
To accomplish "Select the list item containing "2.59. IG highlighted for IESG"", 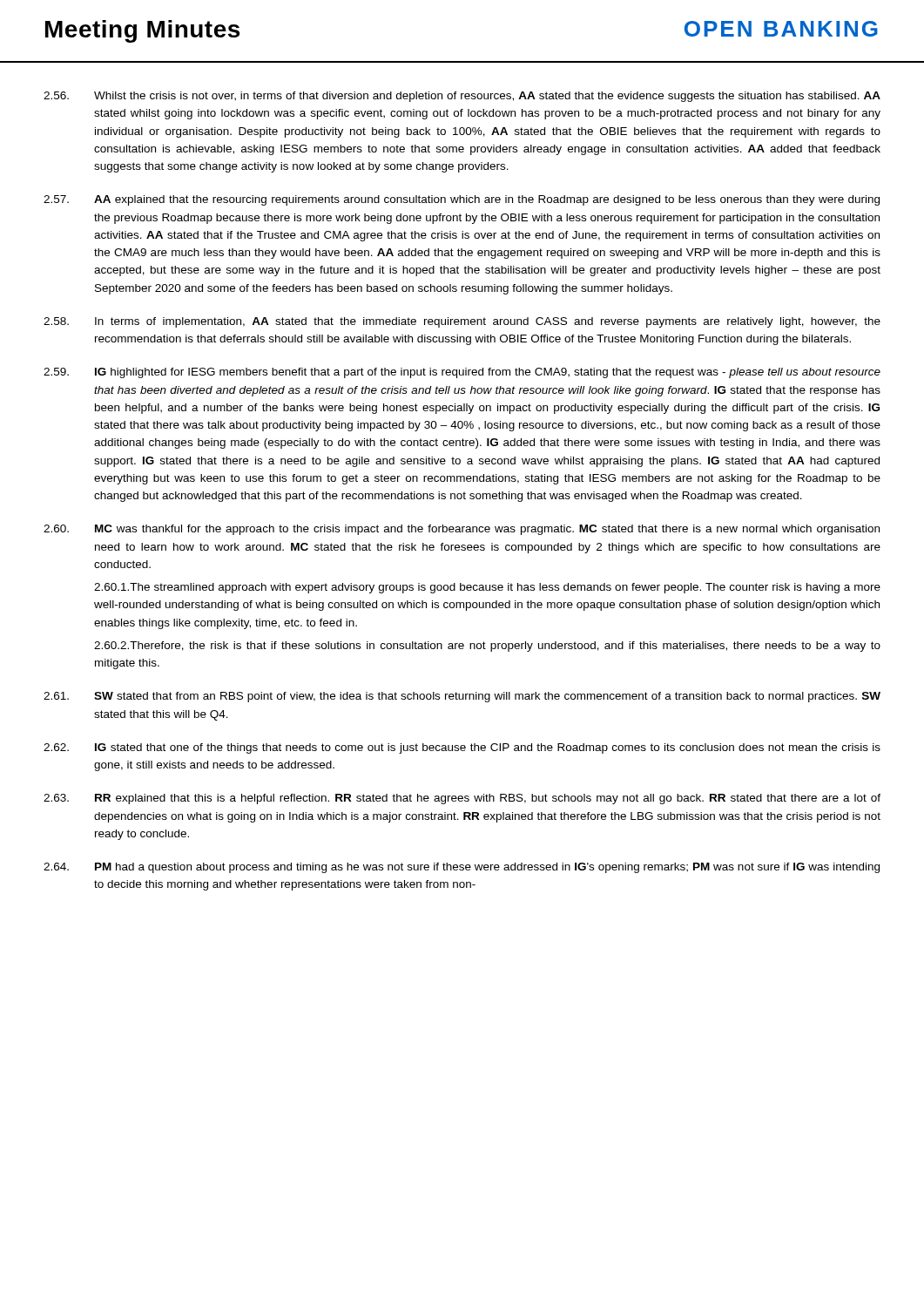I will [x=462, y=434].
